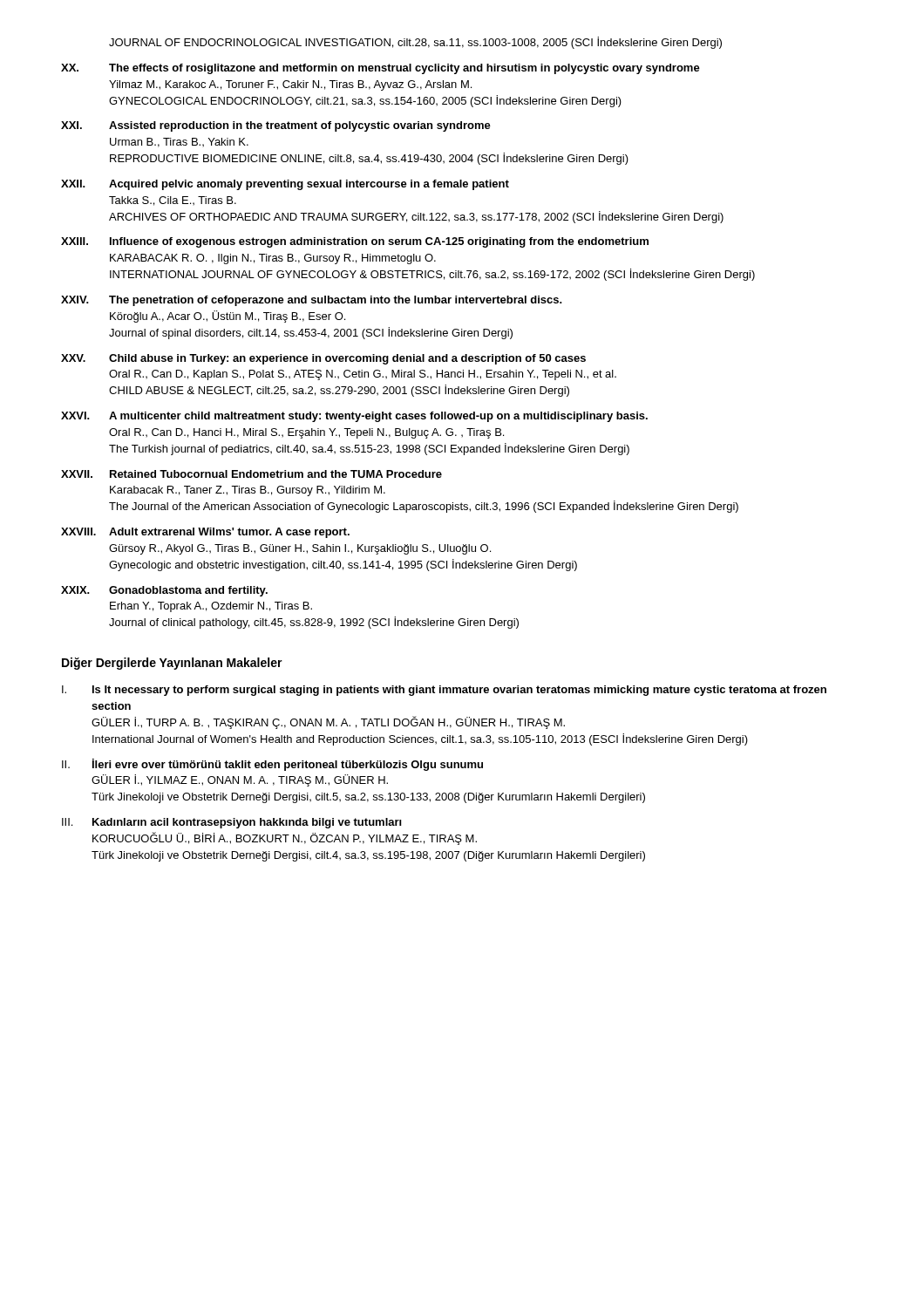The width and height of the screenshot is (924, 1308).
Task: Click on the list item with the text "XXV. Child abuse in Turkey: an"
Action: pyautogui.click(x=462, y=375)
